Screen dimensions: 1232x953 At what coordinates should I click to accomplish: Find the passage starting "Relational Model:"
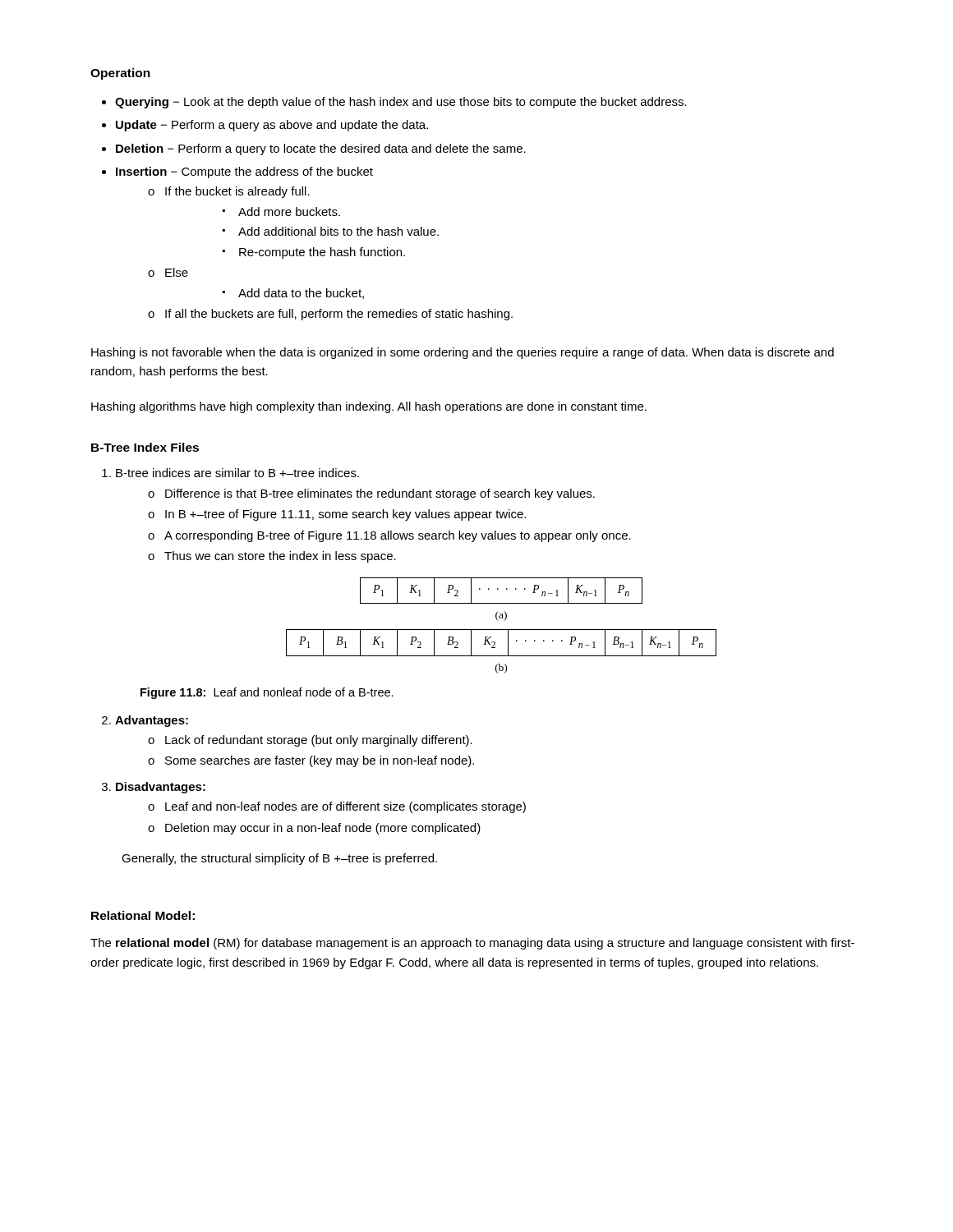143,916
